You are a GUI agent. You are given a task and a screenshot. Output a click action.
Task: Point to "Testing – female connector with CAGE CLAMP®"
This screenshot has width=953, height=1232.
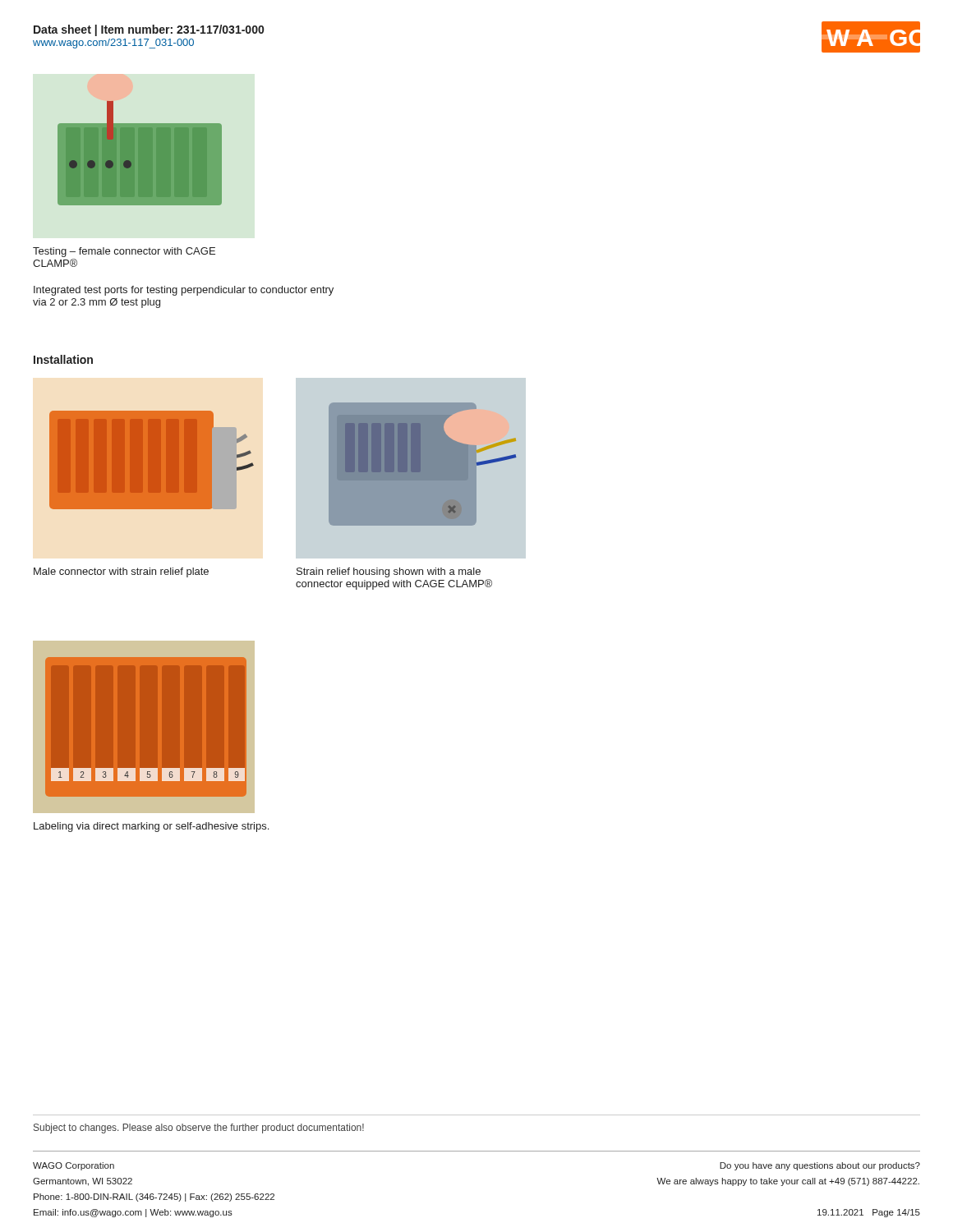point(124,257)
